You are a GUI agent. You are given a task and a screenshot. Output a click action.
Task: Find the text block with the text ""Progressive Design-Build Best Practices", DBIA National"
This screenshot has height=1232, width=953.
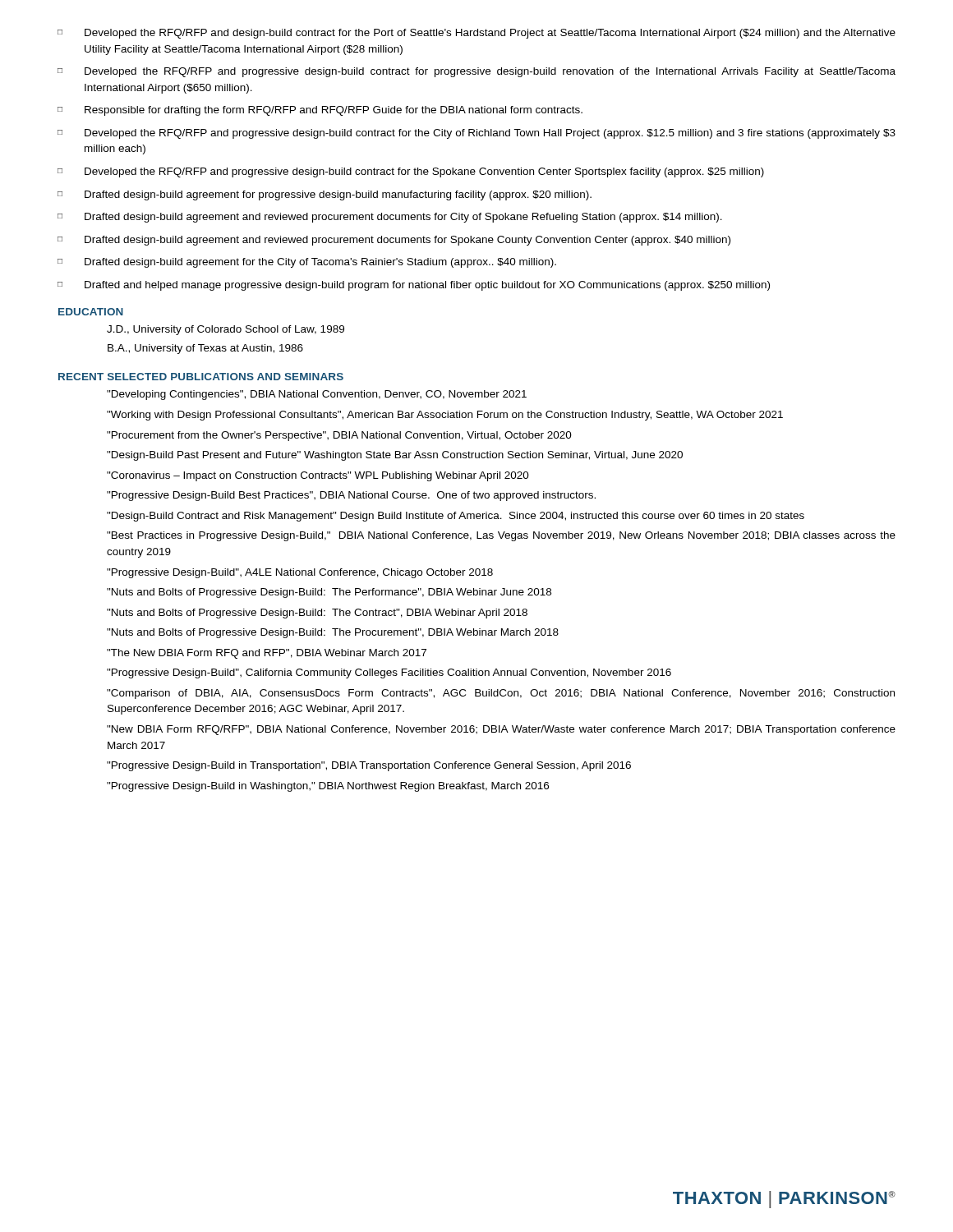[x=352, y=495]
